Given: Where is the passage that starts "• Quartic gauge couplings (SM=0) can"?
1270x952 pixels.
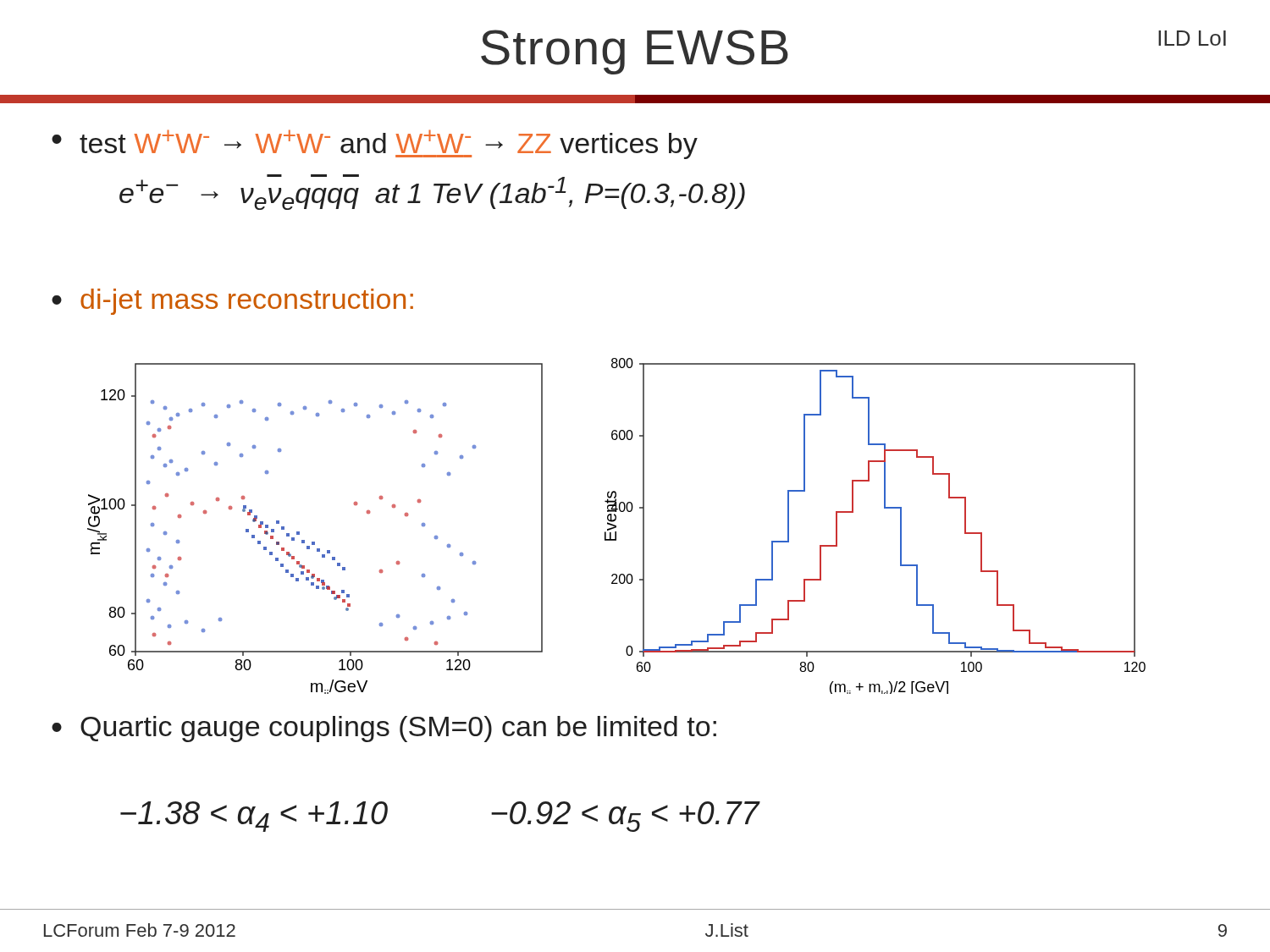Looking at the screenshot, I should pyautogui.click(x=635, y=729).
